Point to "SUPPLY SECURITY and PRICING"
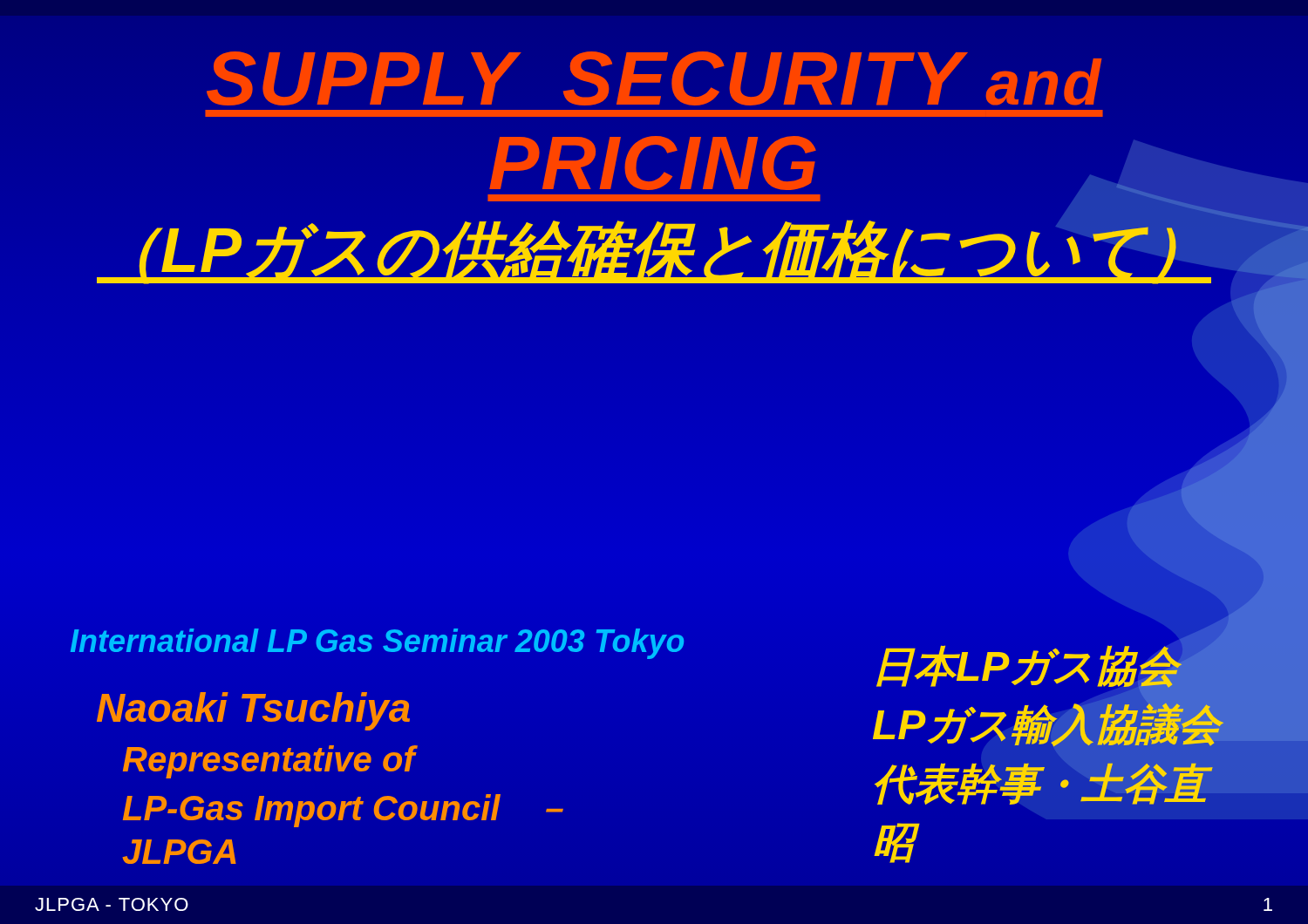 [654, 121]
